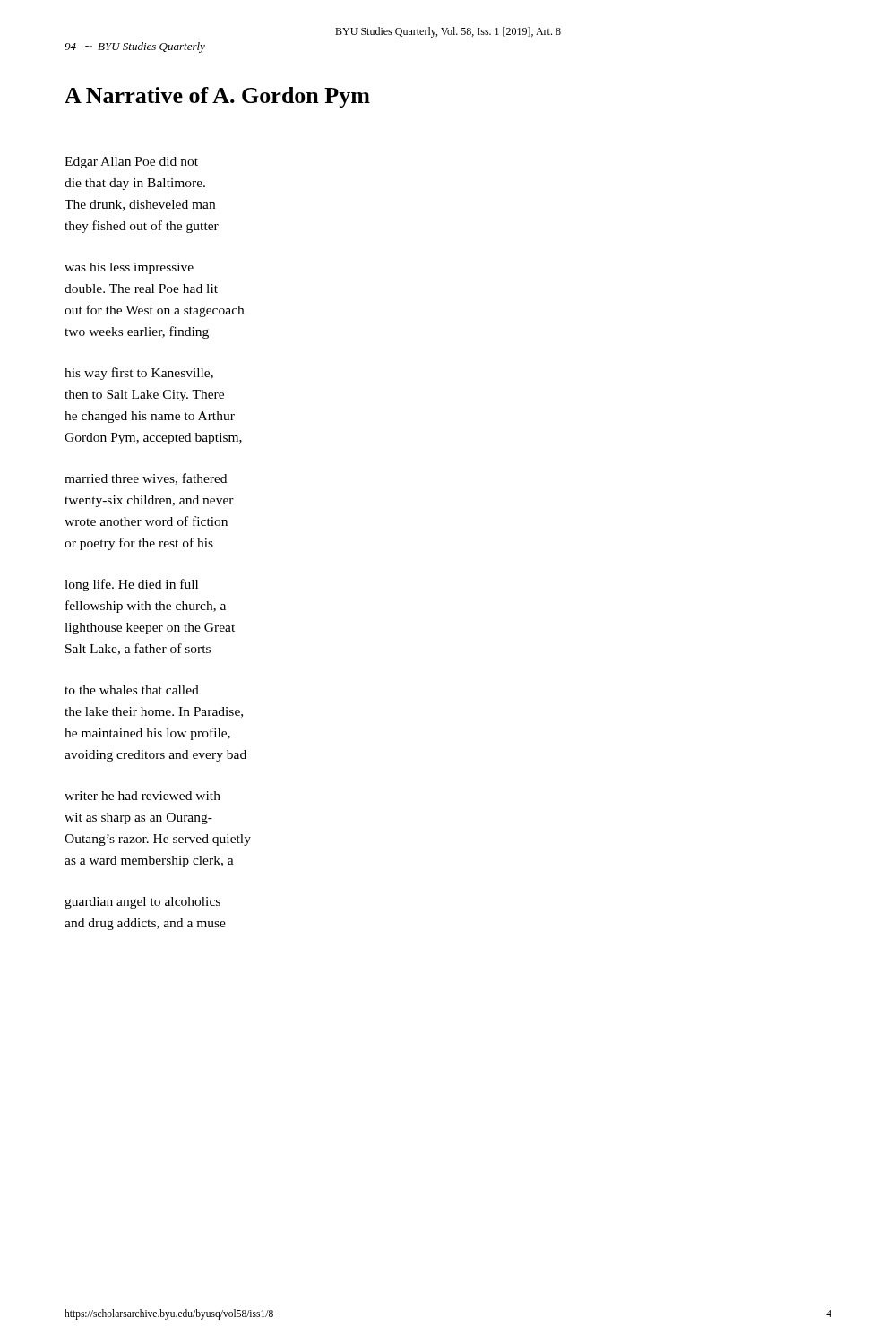
Task: Point to "A Narrative of A. Gordon Pym"
Action: click(x=217, y=95)
